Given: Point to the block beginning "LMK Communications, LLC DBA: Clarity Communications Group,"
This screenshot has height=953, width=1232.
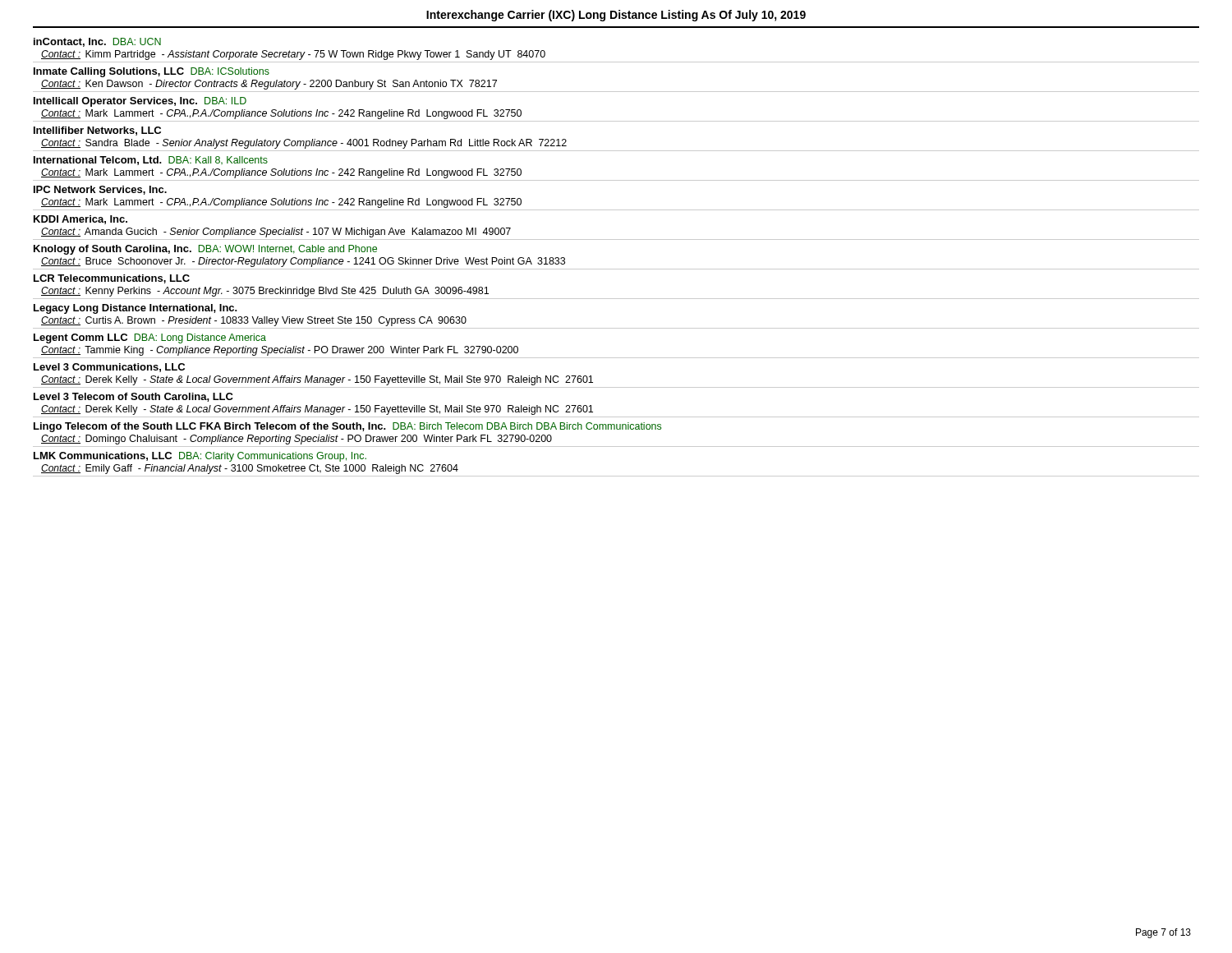Looking at the screenshot, I should (x=200, y=457).
